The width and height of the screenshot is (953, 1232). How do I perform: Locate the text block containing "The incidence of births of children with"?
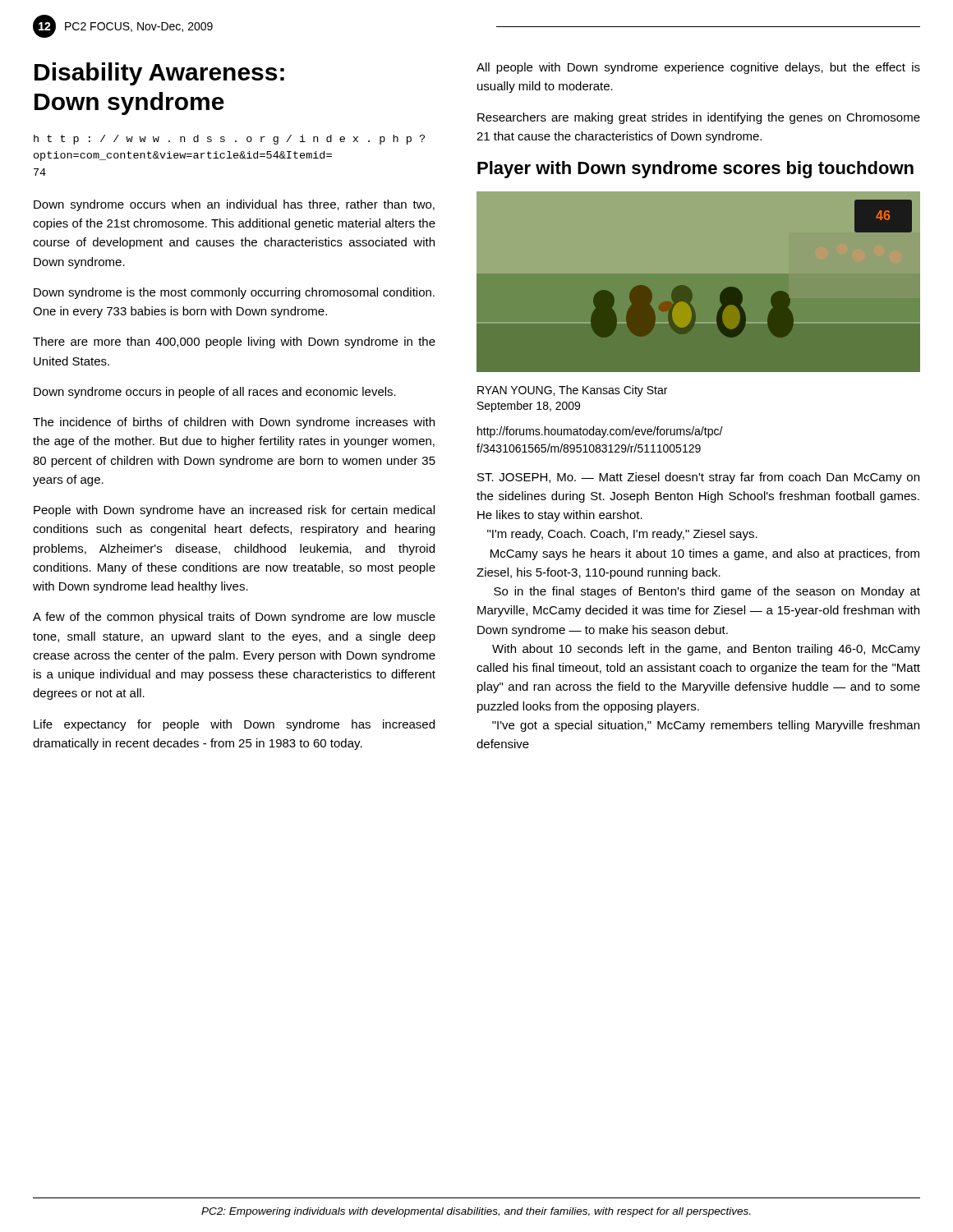point(234,450)
